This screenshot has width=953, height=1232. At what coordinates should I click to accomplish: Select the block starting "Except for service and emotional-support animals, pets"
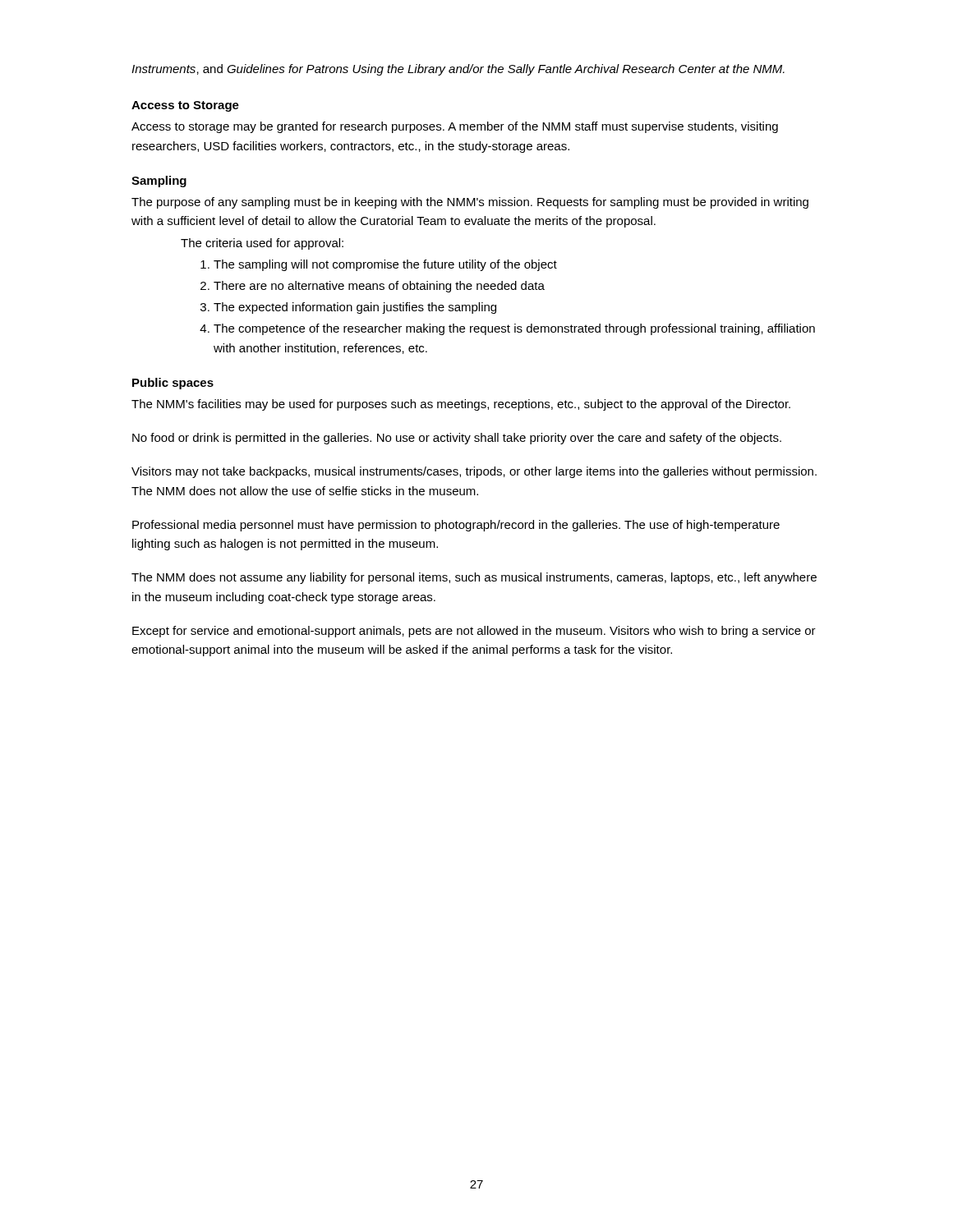473,640
